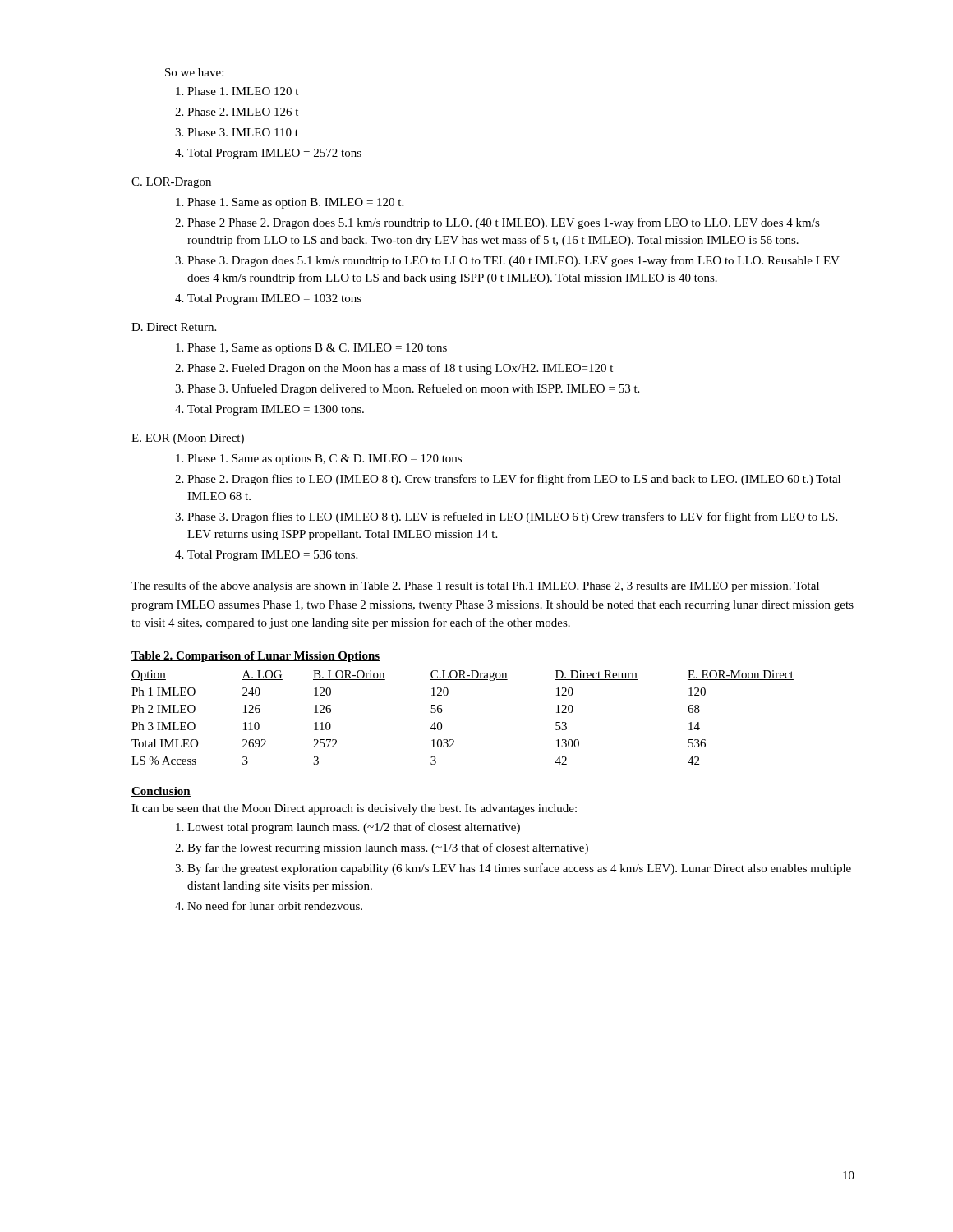Point to the block beginning "Phase 2. Fueled Dragon on"
953x1232 pixels.
[x=400, y=368]
